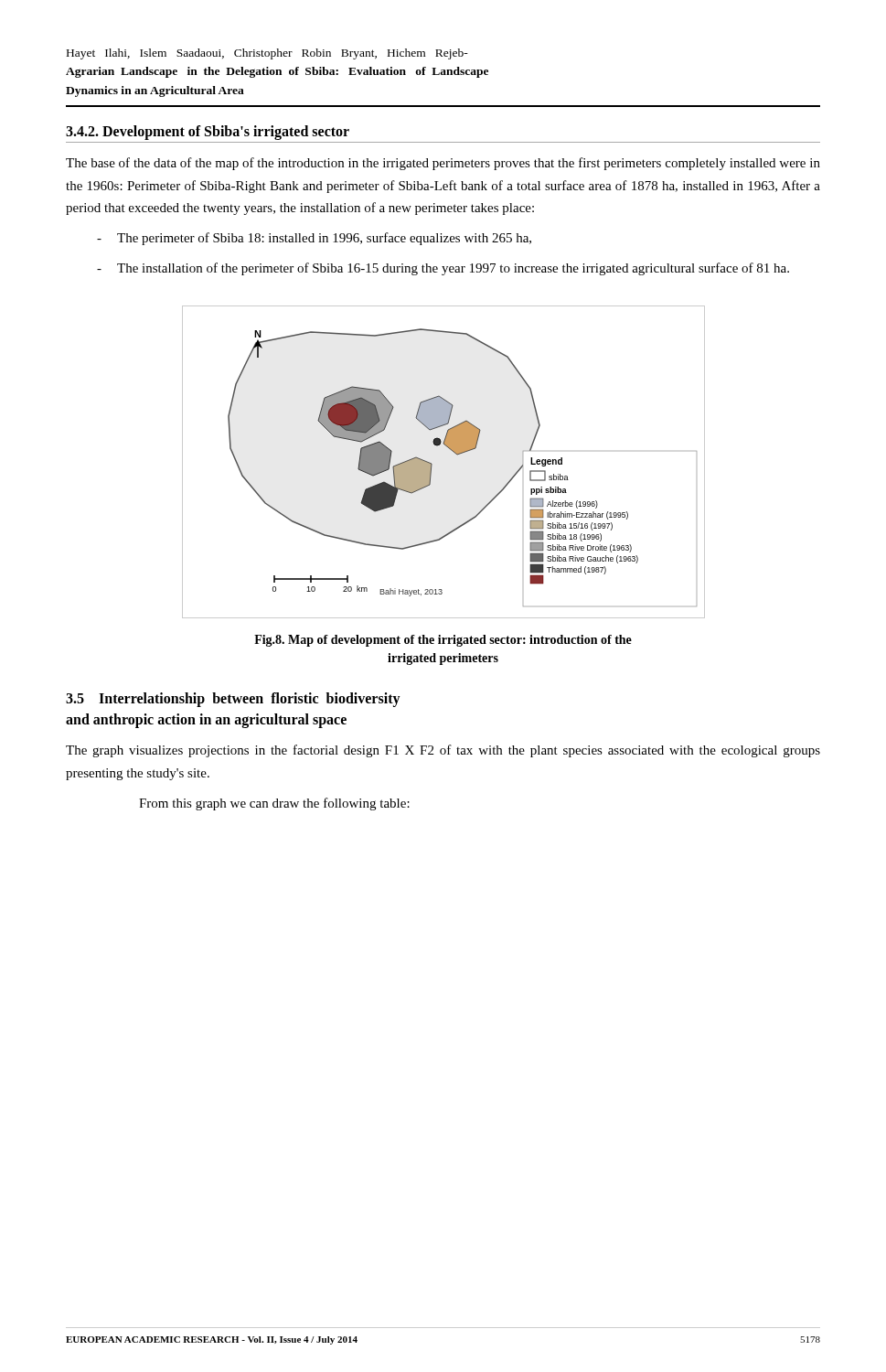Navigate to the block starting "From this graph we"
The image size is (886, 1372).
(275, 803)
